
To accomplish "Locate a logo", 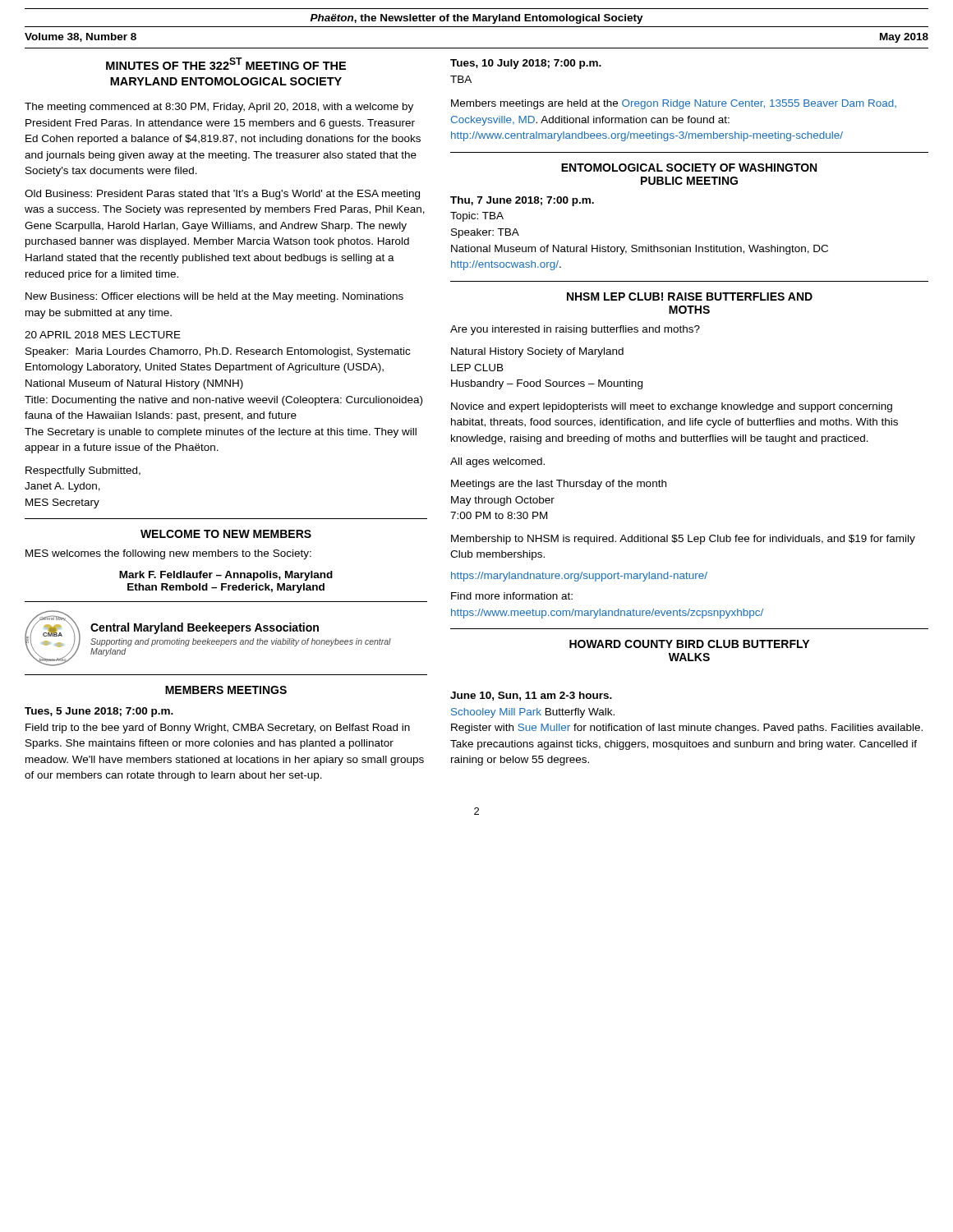I will pos(226,638).
